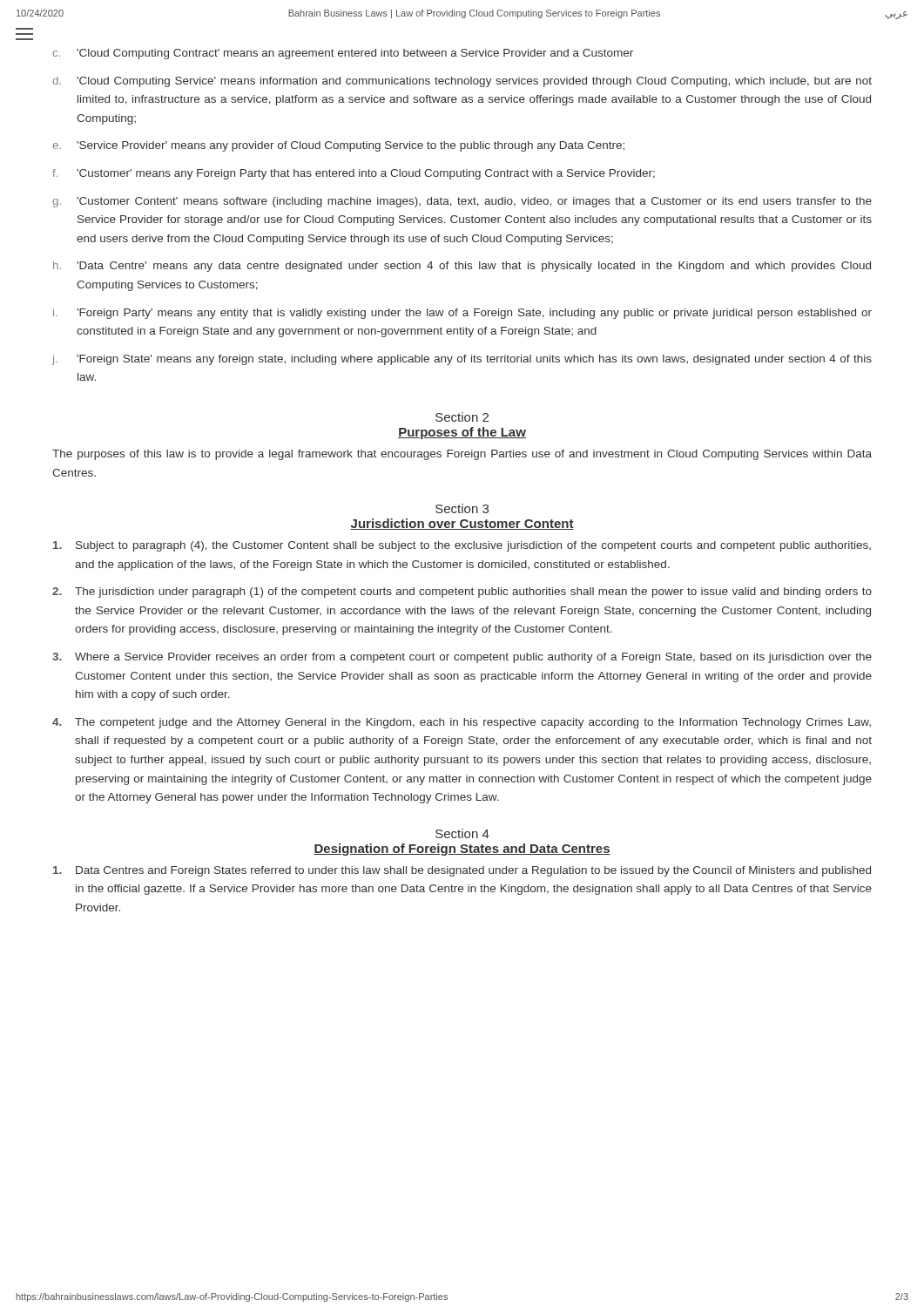Viewport: 924px width, 1307px height.
Task: Locate the block of text that opens with "4. The competent judge"
Action: [x=462, y=760]
